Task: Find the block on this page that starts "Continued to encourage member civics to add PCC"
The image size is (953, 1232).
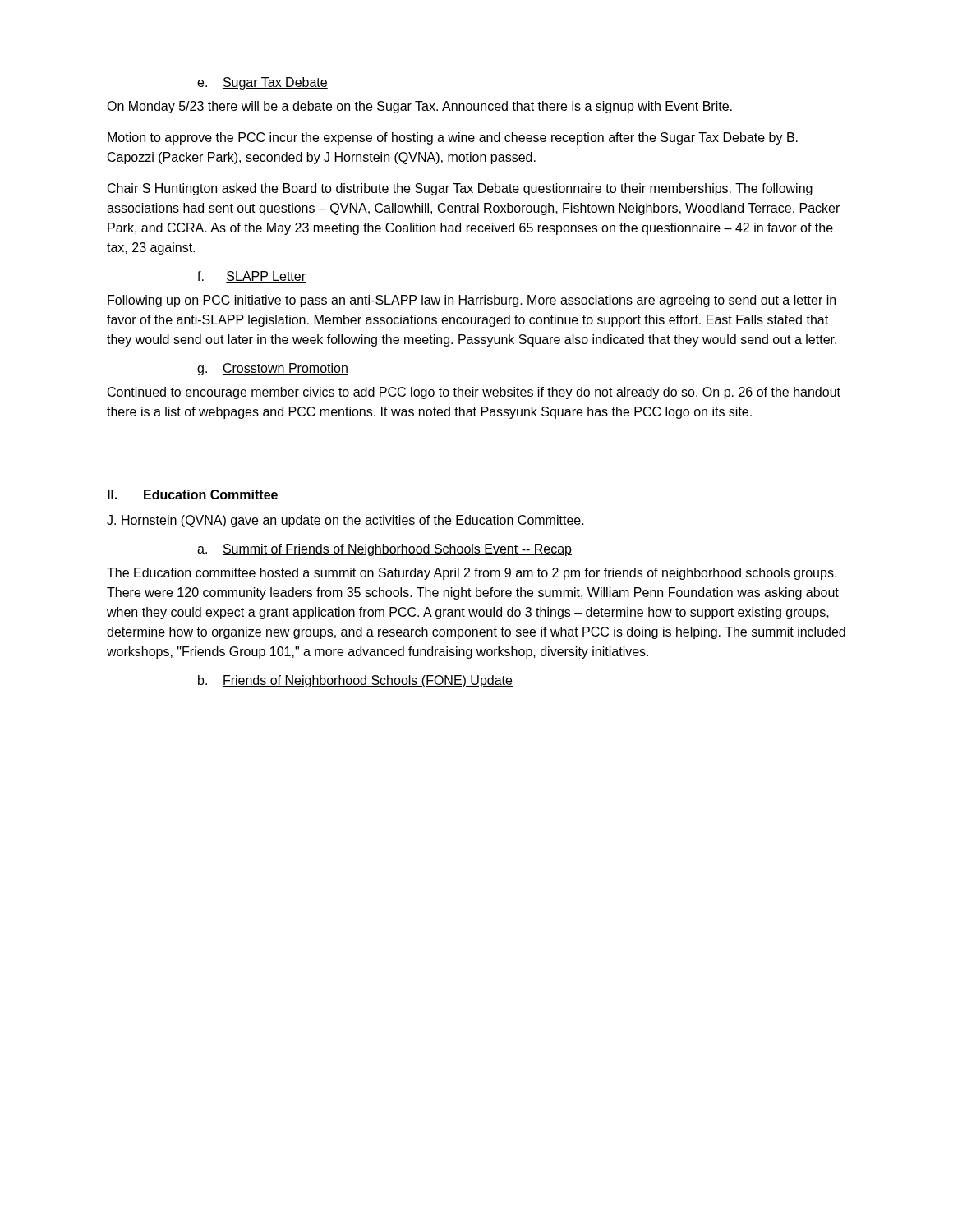Action: (476, 402)
